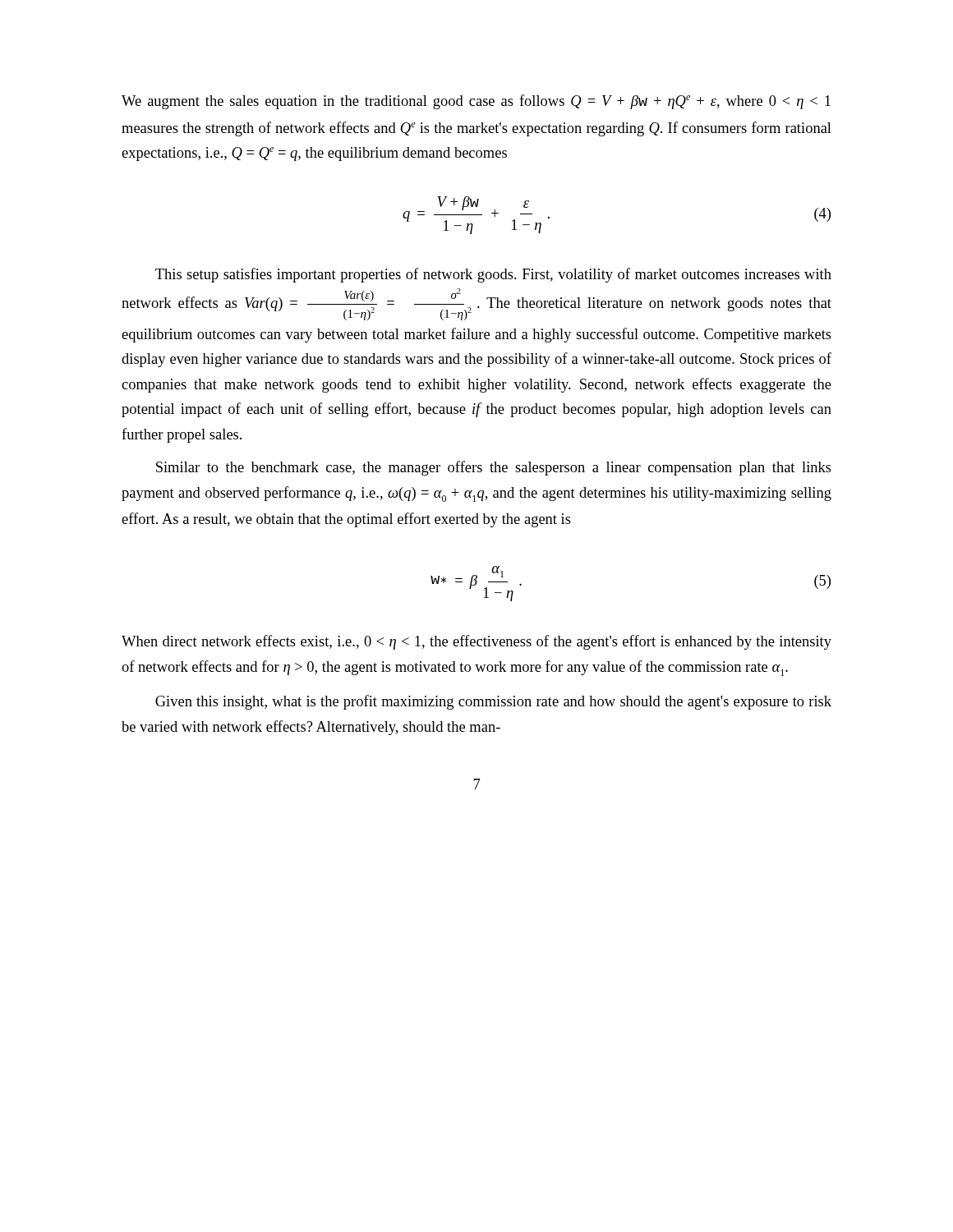Find the element starting "Given this insight, what is"
Viewport: 953px width, 1232px height.
click(x=476, y=714)
